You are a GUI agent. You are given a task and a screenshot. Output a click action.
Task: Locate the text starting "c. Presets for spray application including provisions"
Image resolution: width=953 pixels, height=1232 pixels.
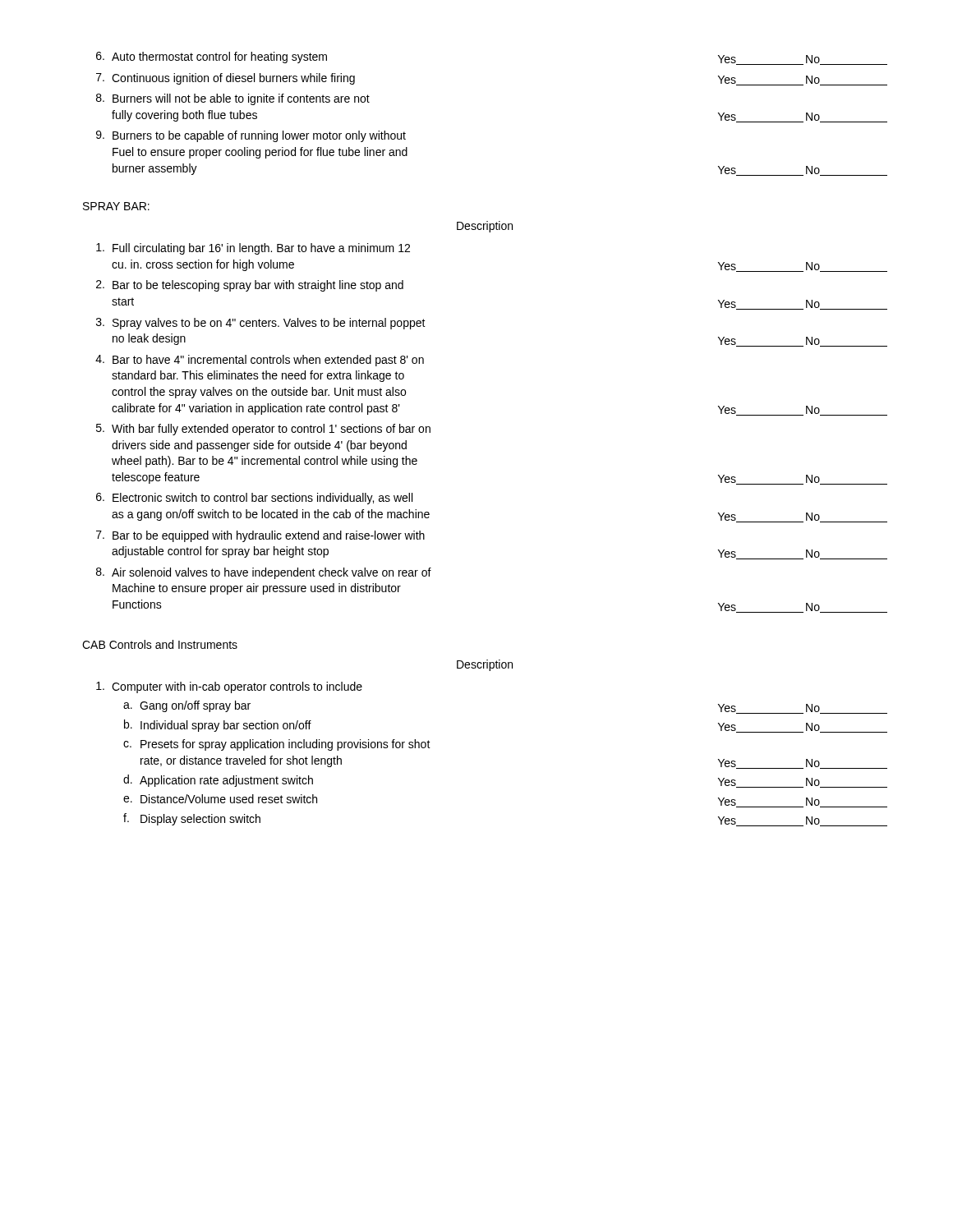click(277, 745)
